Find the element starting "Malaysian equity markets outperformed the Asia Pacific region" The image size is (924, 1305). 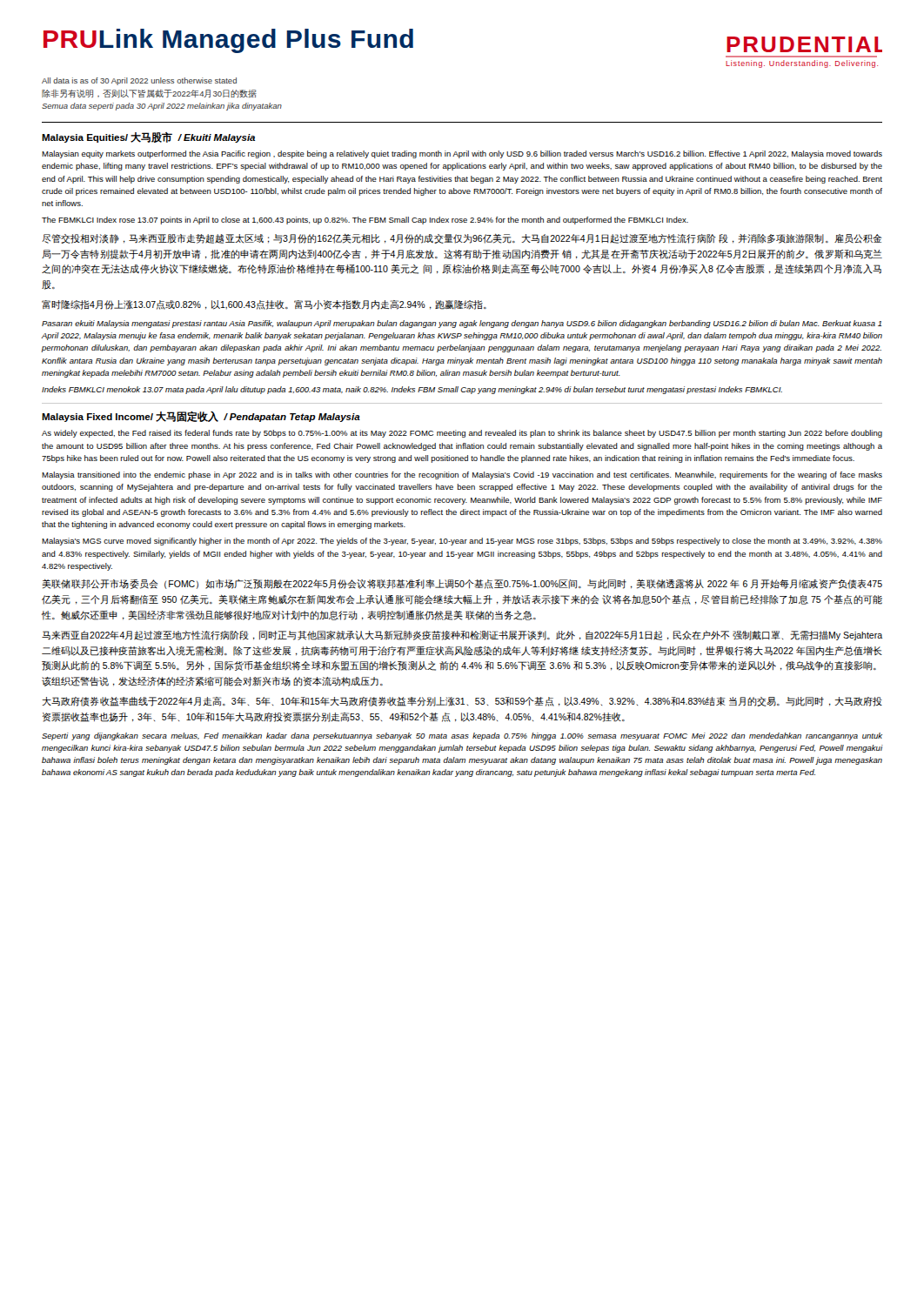coord(462,178)
